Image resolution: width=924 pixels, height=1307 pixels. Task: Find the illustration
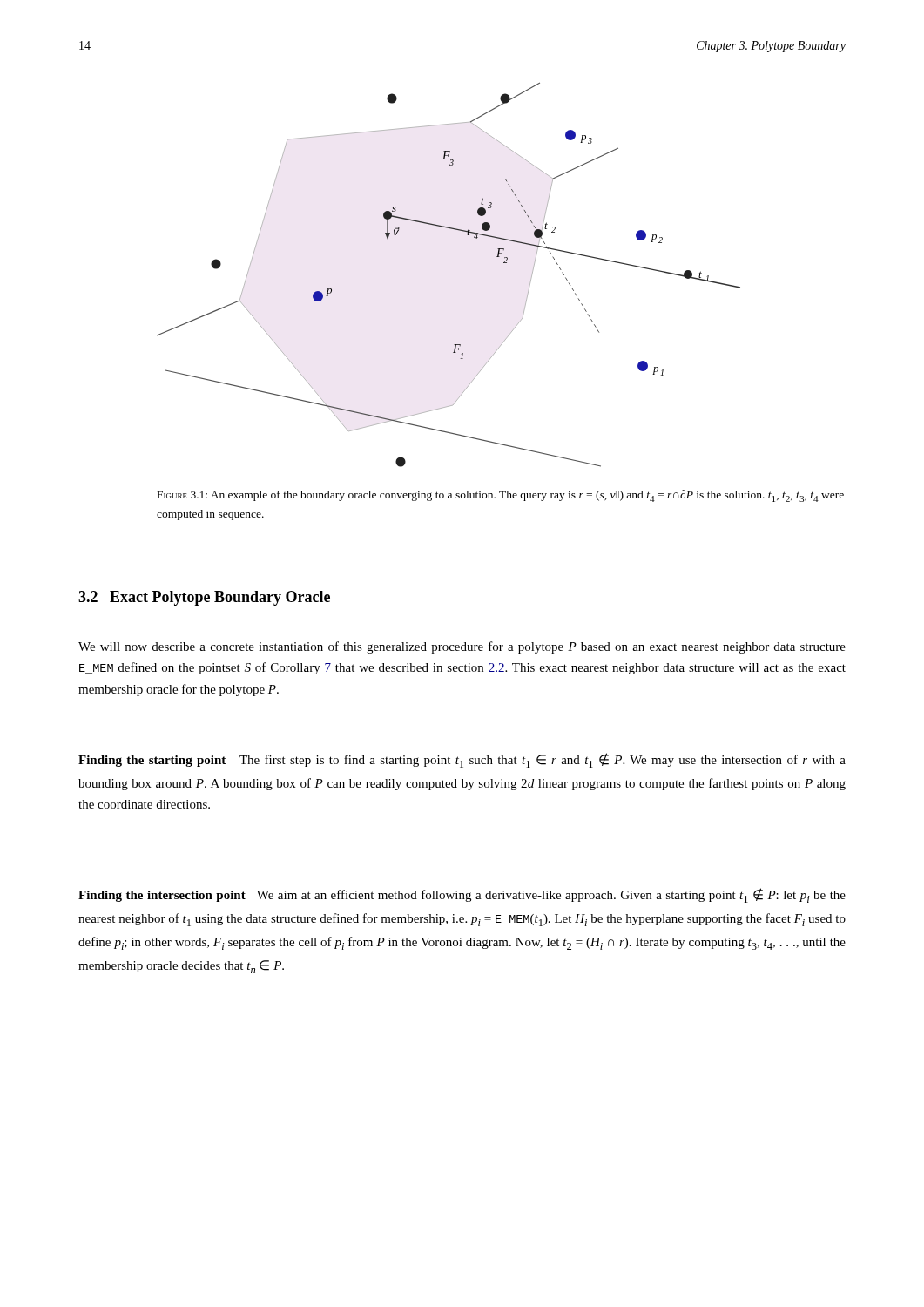(x=462, y=274)
